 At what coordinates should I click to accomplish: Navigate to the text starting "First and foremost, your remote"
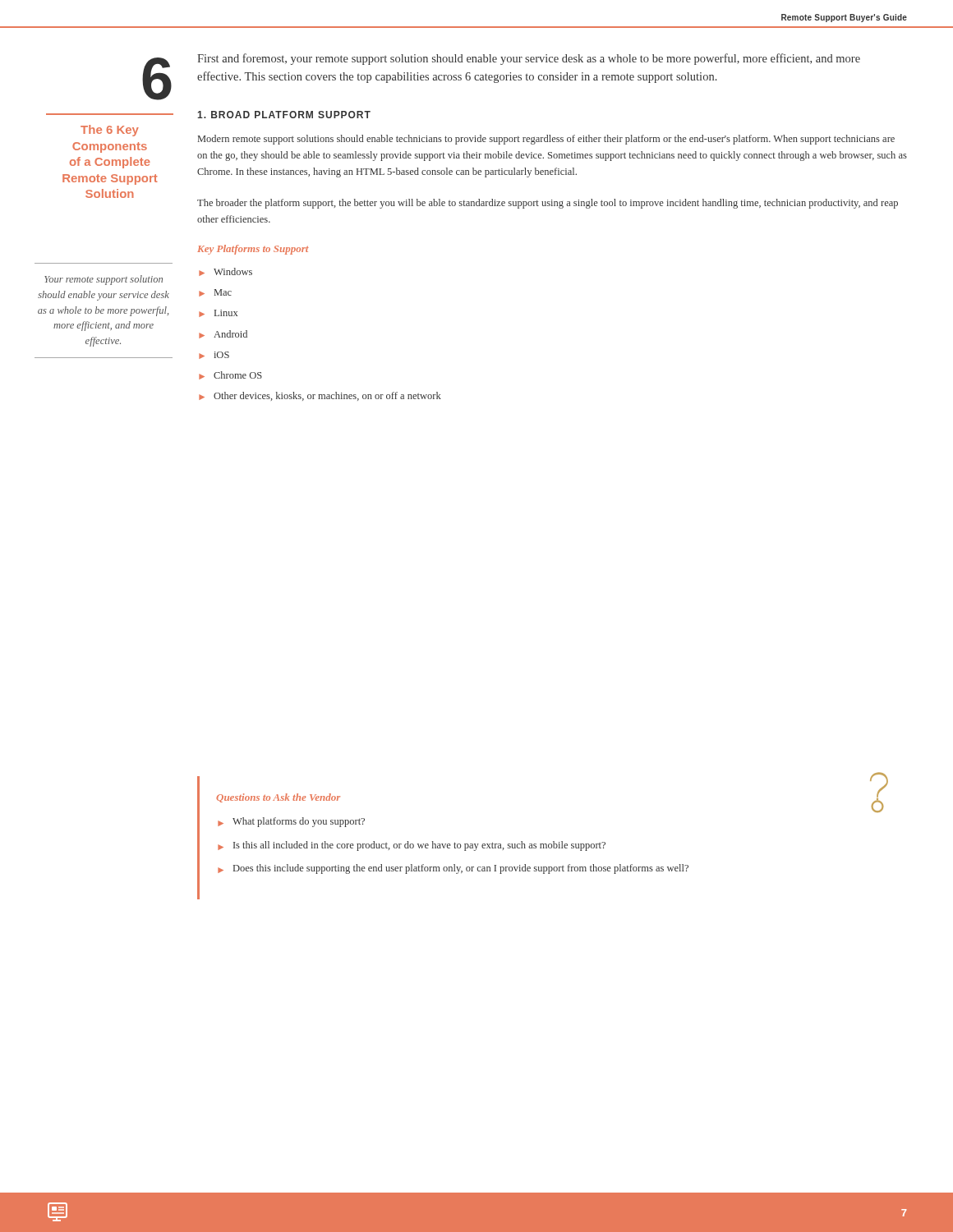point(529,68)
